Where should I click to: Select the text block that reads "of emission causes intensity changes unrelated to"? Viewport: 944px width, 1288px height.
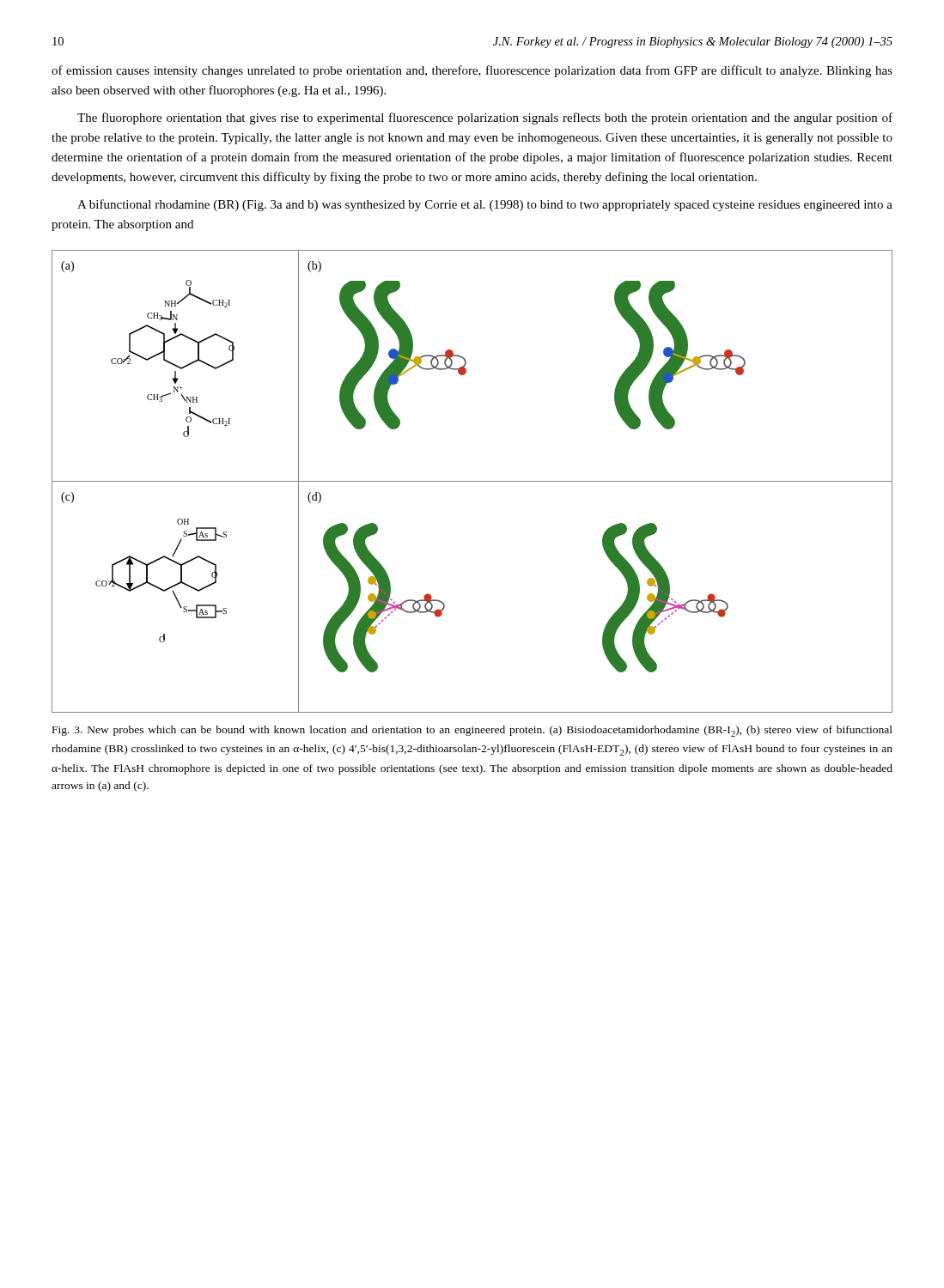(x=472, y=148)
